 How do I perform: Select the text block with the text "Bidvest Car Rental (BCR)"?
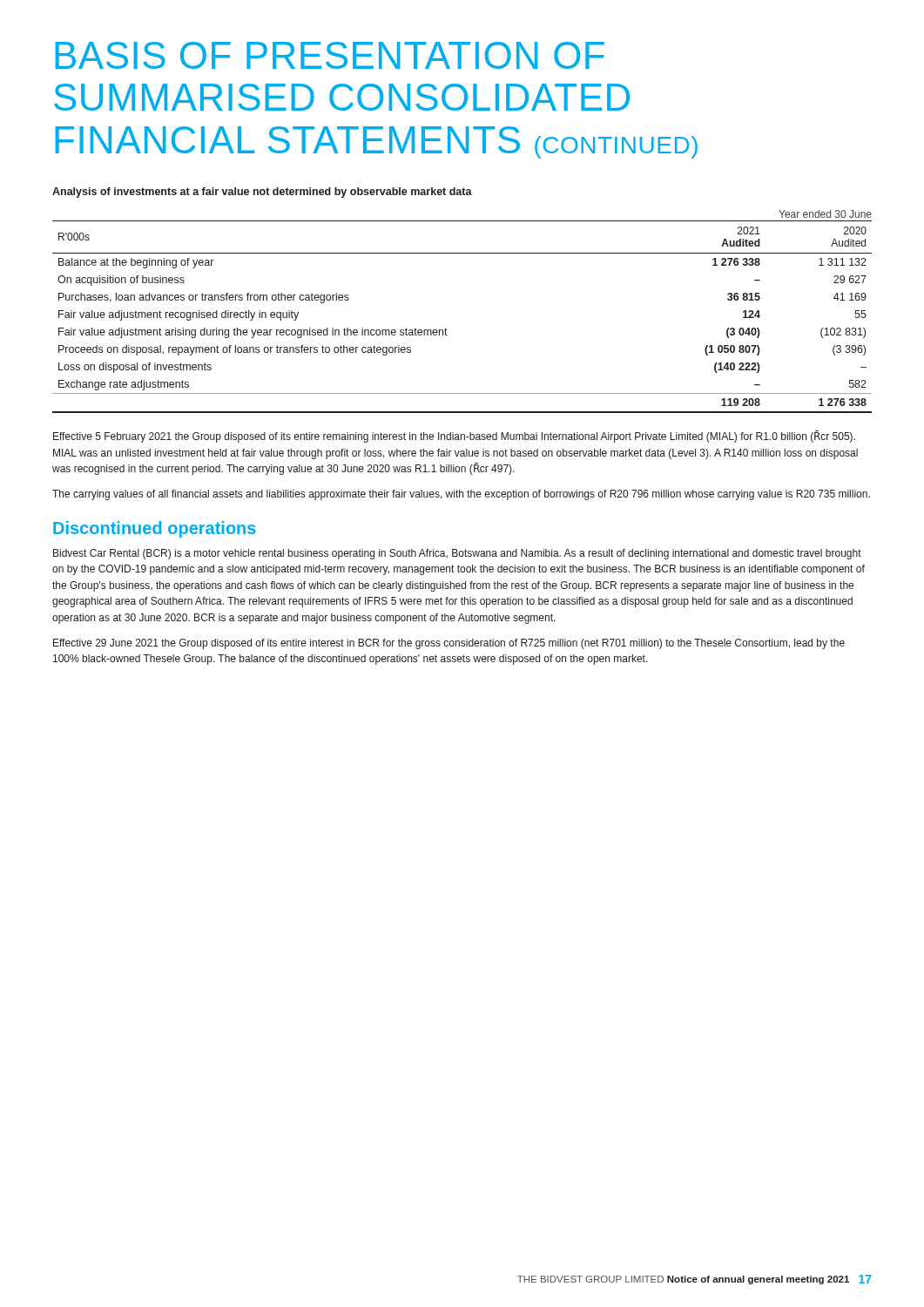click(458, 585)
